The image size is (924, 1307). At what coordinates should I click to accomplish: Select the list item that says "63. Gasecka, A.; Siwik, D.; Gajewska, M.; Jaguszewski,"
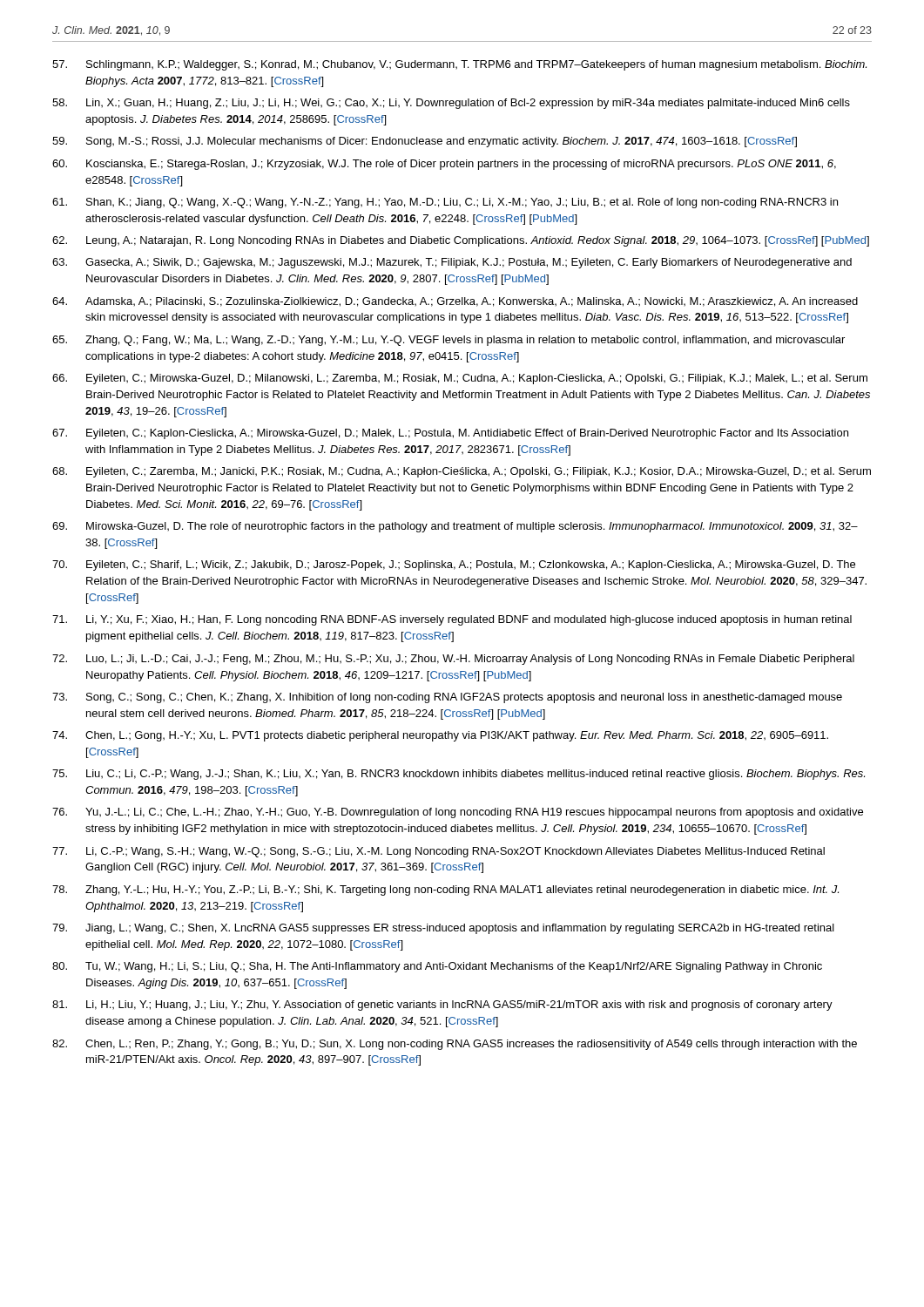point(462,271)
